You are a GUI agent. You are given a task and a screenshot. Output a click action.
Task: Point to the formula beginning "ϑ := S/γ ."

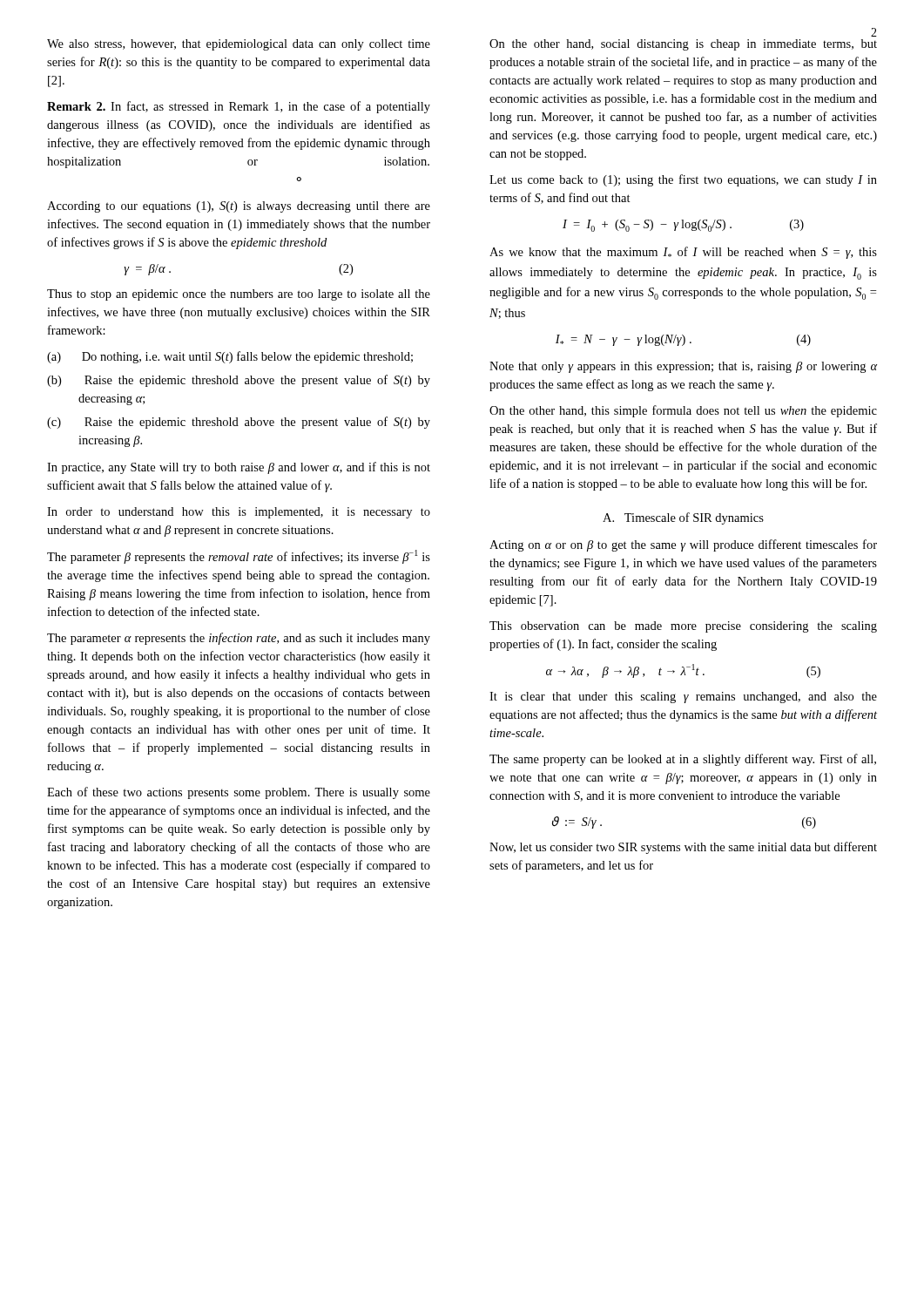tap(566, 821)
